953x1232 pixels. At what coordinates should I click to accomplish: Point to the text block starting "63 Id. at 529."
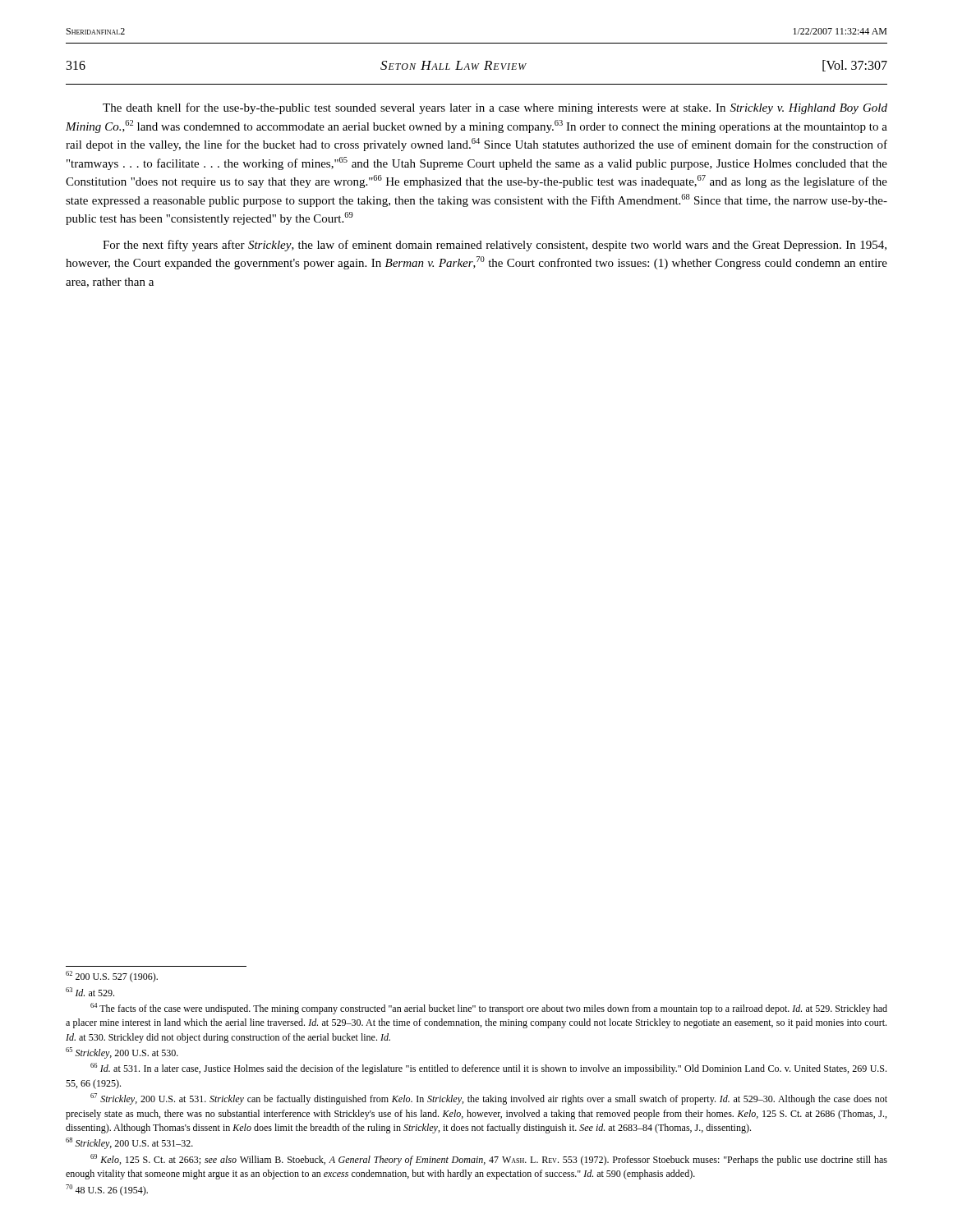click(x=90, y=992)
